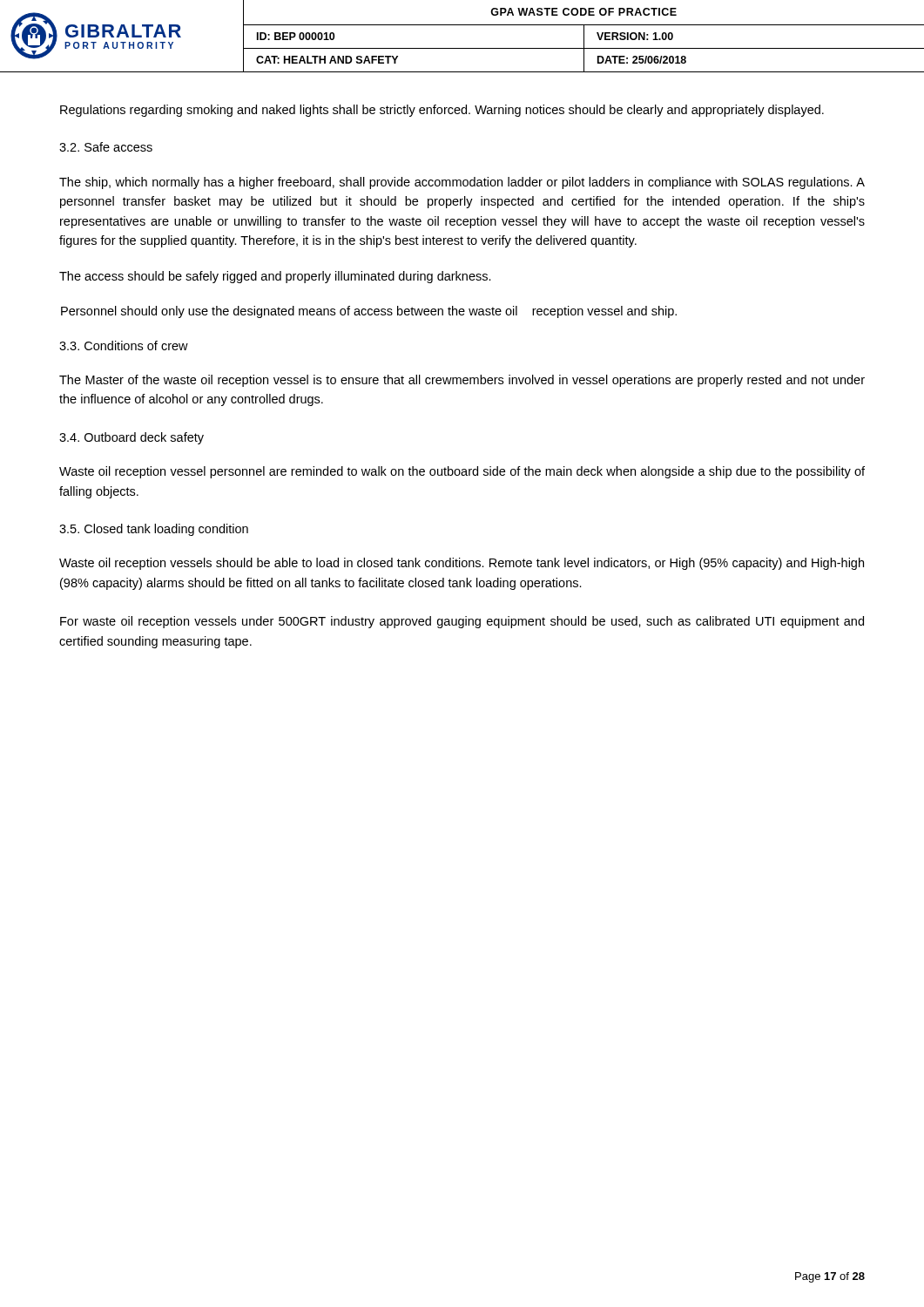Locate the text block starting "For waste oil"
The height and width of the screenshot is (1307, 924).
462,631
